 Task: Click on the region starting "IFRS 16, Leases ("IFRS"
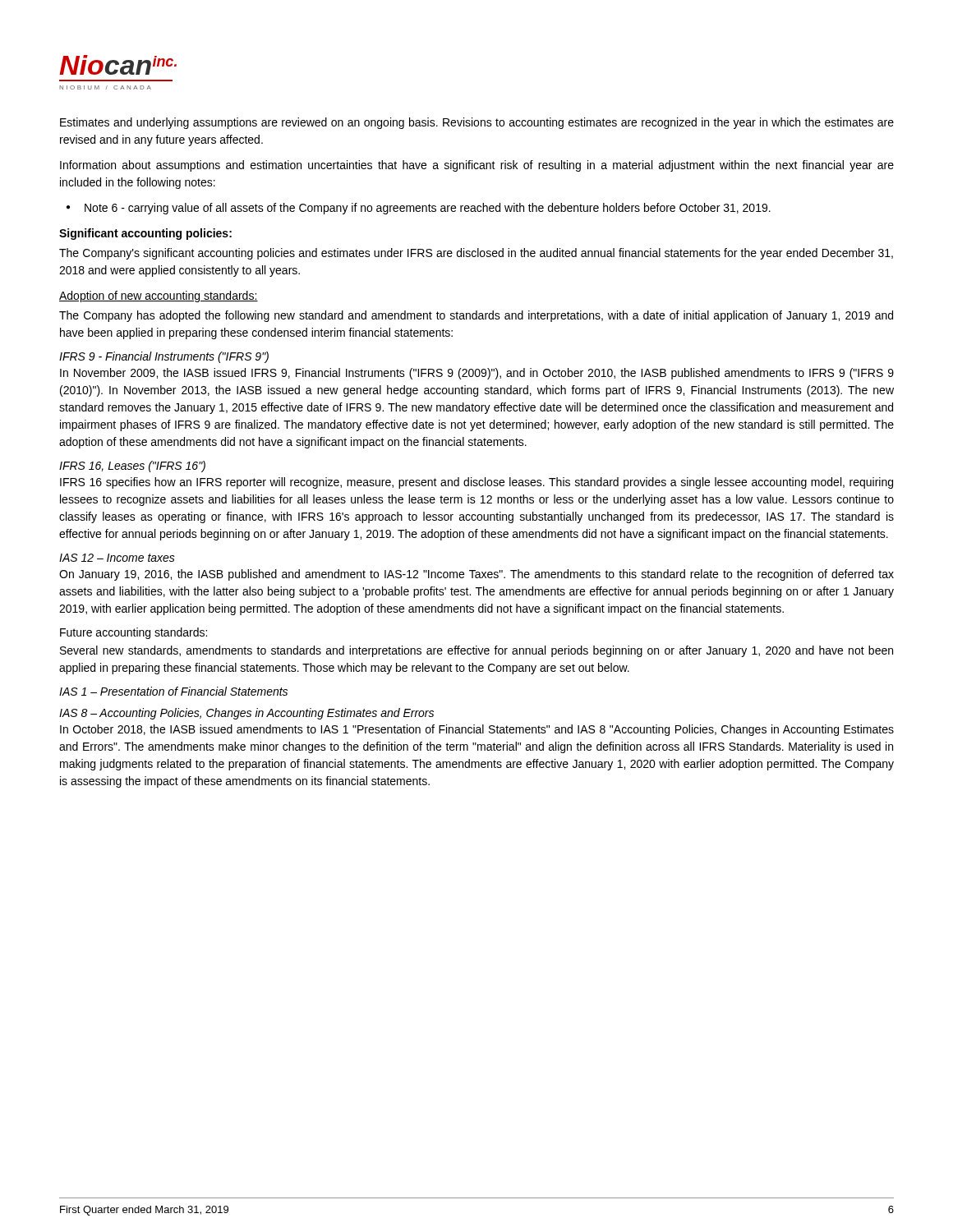[133, 466]
